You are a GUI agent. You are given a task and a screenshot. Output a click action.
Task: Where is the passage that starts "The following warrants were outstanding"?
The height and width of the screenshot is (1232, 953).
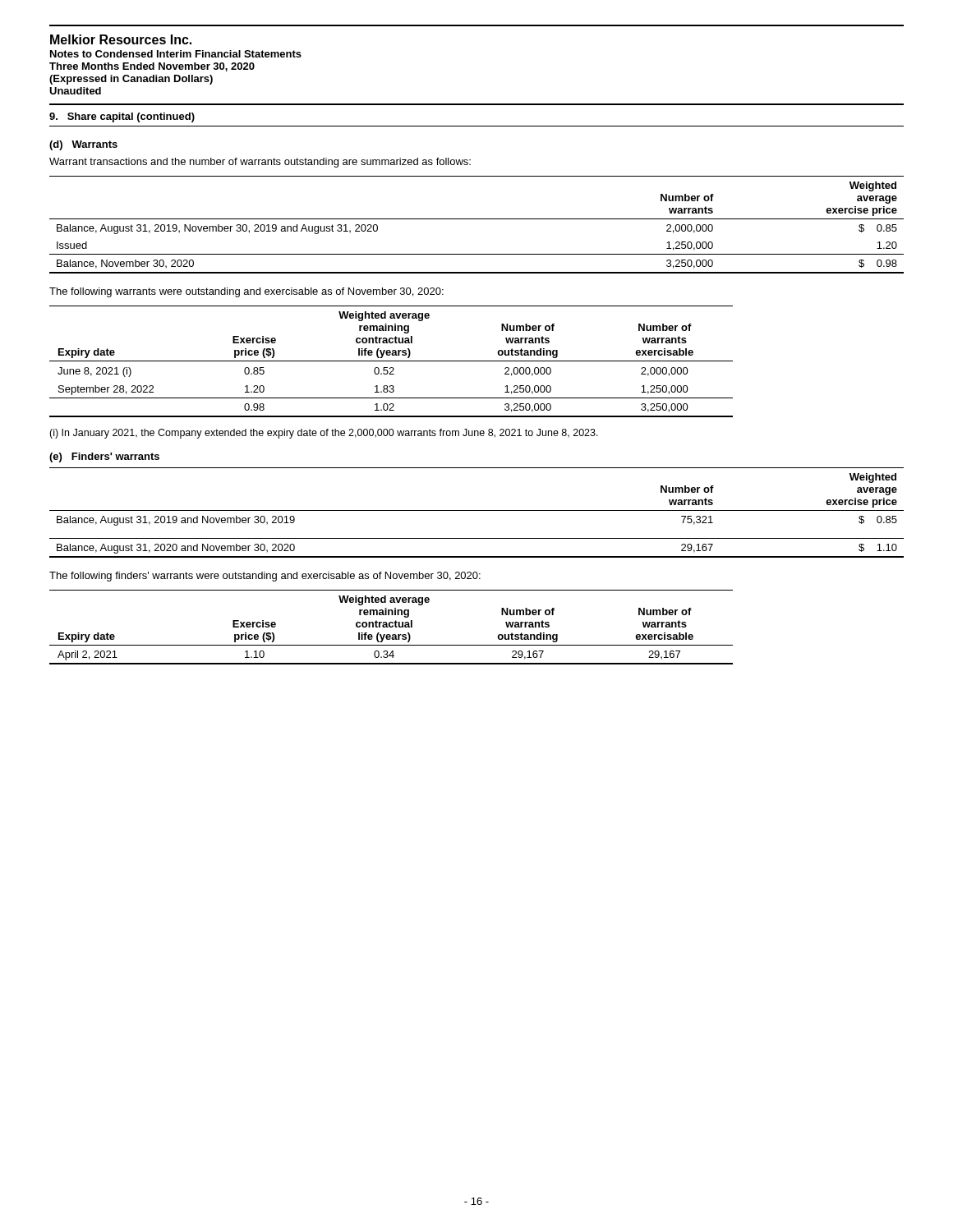tap(247, 291)
